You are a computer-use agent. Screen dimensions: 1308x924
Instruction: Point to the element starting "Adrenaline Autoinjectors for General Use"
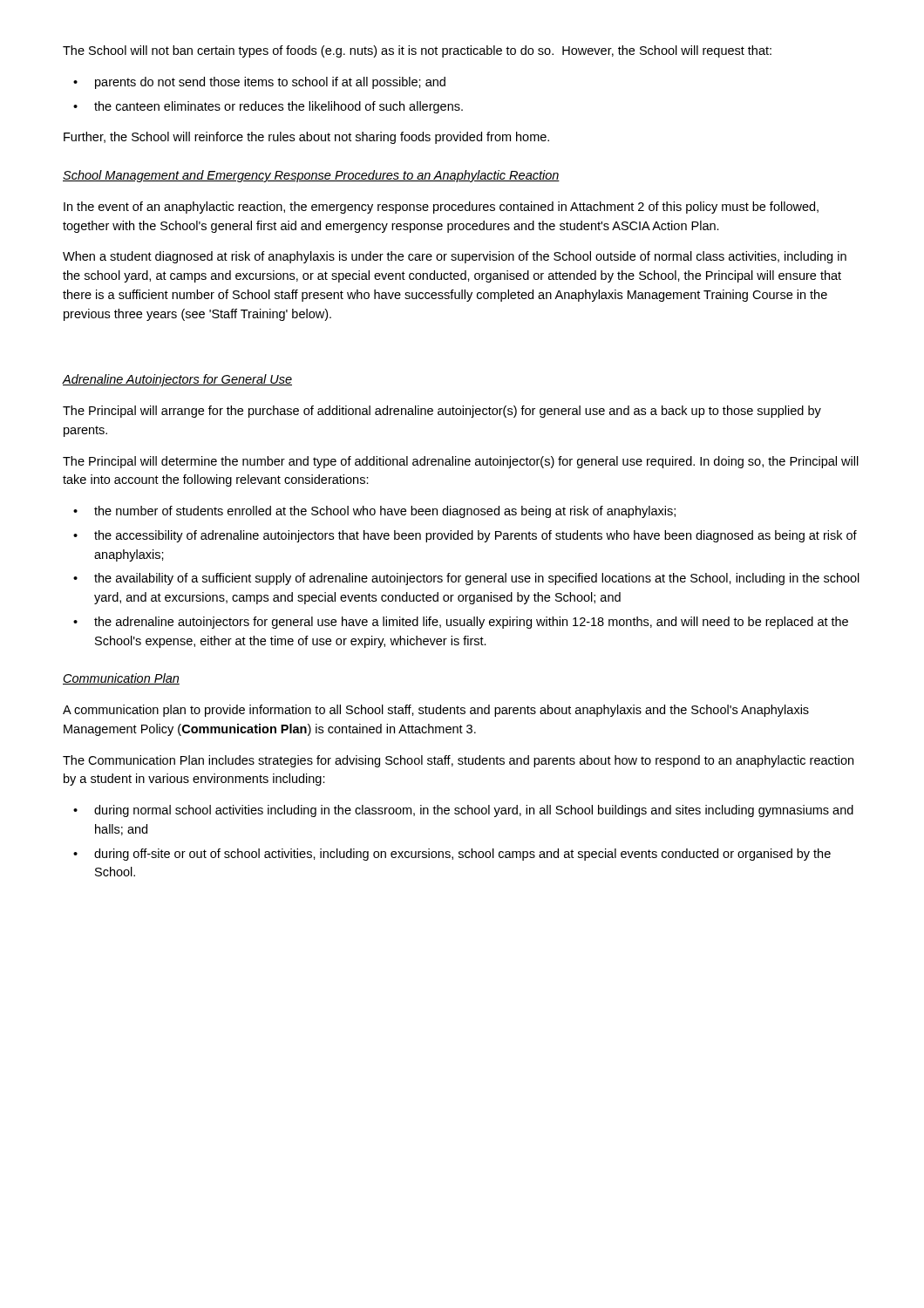coord(177,380)
